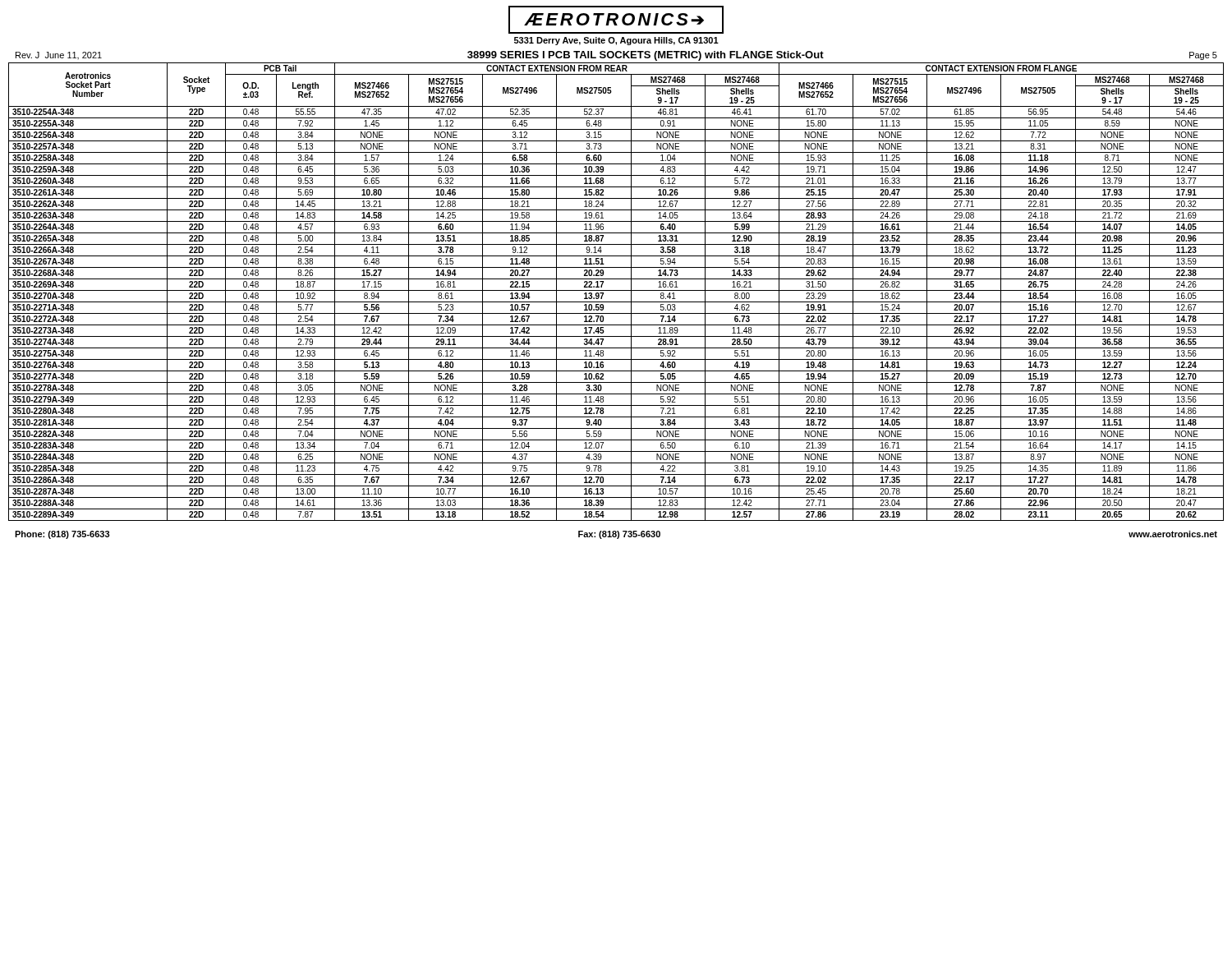Locate the table with the text "MS27515 MS27654 MS27656"
The width and height of the screenshot is (1232, 953).
point(616,292)
